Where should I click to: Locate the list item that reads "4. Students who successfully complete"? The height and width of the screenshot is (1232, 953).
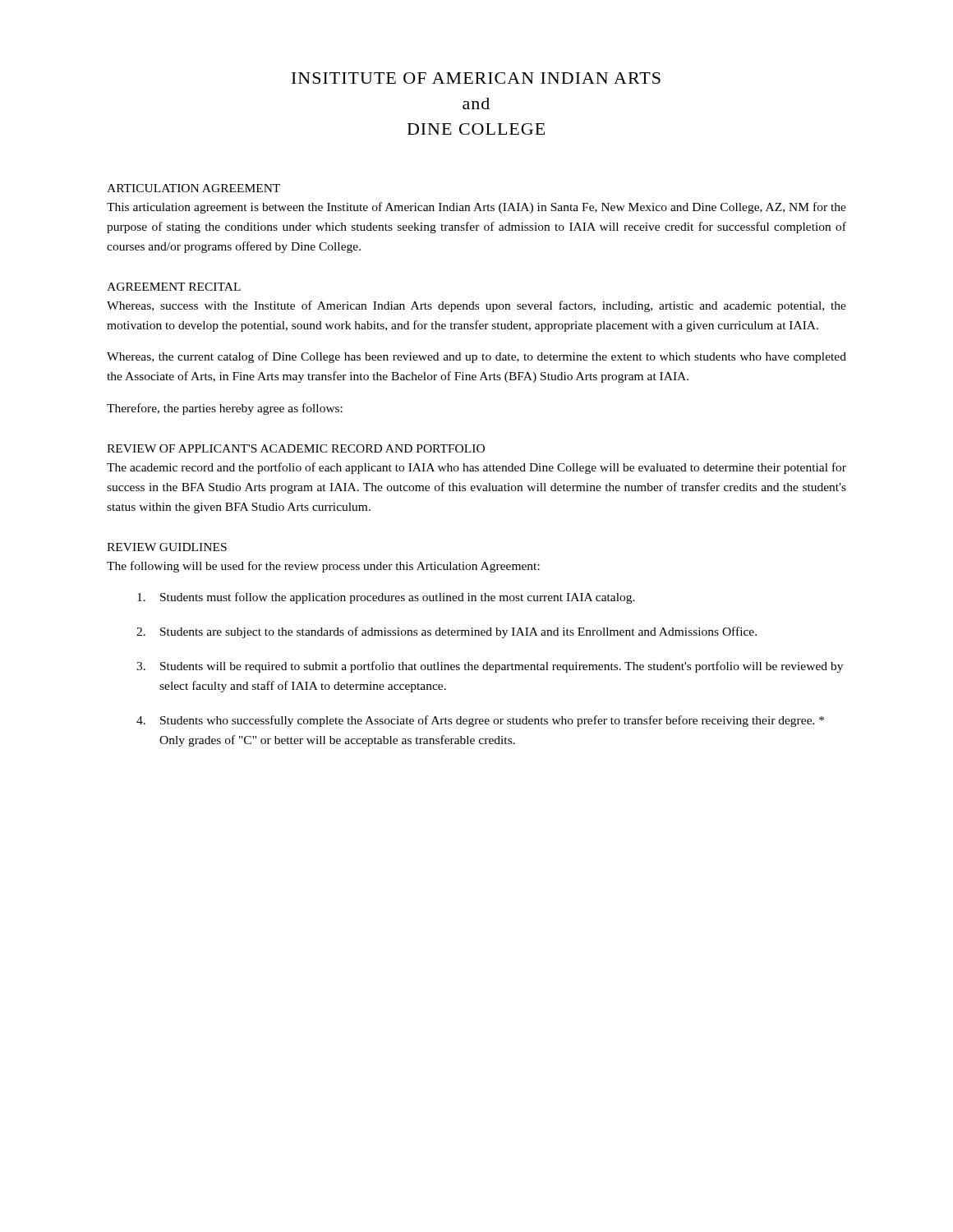(491, 730)
